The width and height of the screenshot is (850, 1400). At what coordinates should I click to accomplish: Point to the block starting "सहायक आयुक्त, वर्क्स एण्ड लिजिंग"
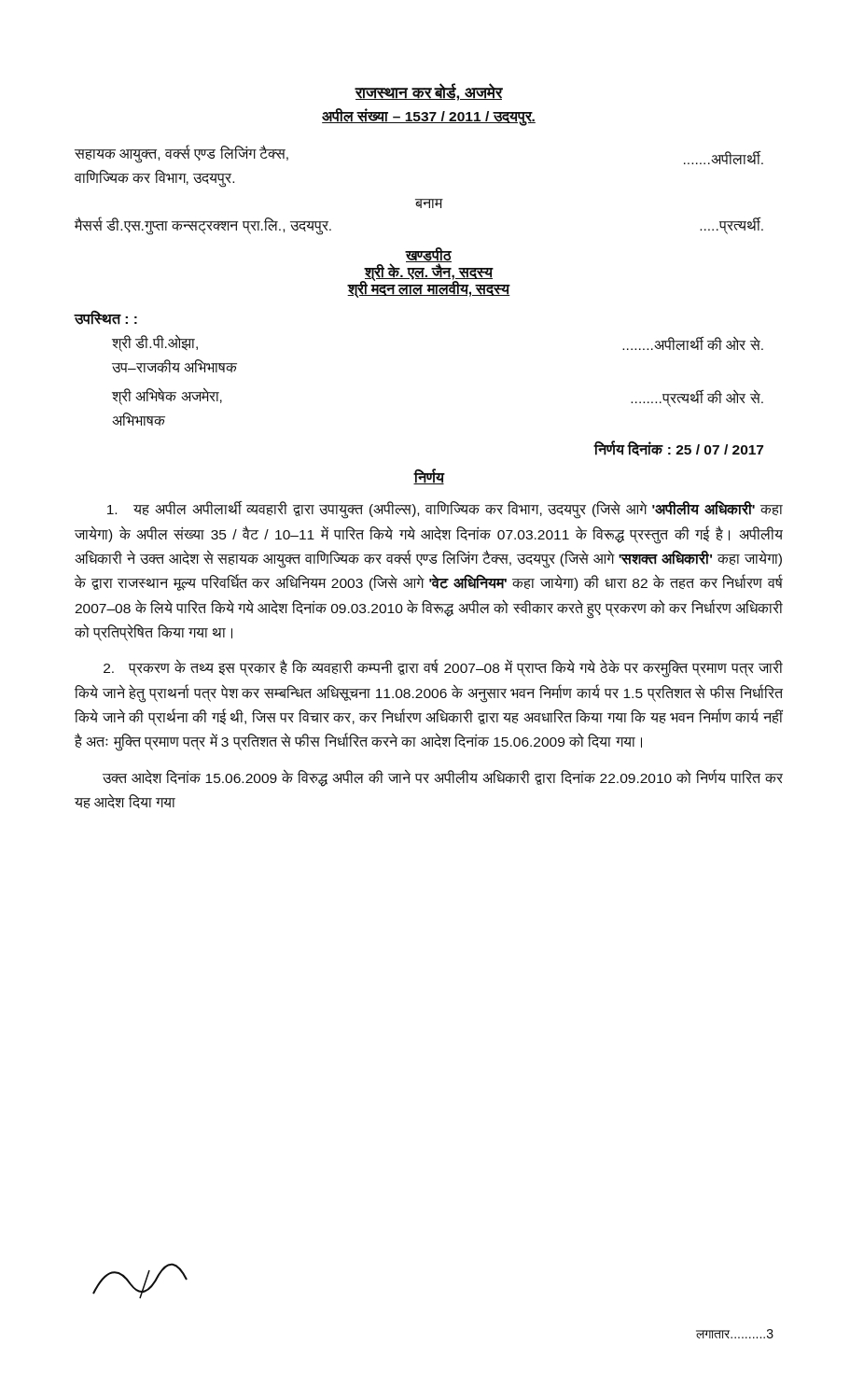coord(182,165)
